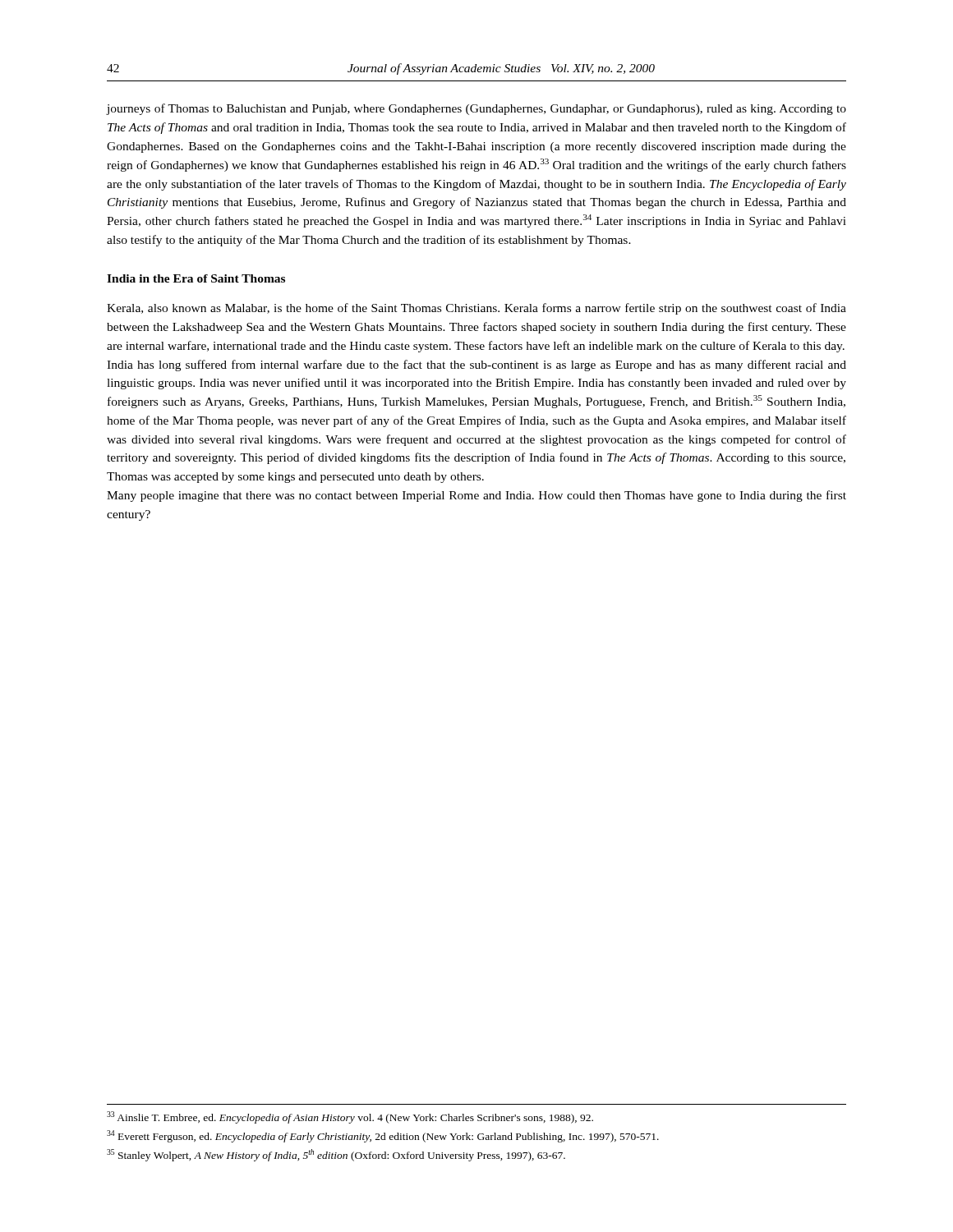Locate the footnote with the text "34 Everett Ferguson, ed. Encyclopedia of Early"
953x1232 pixels.
click(383, 1135)
